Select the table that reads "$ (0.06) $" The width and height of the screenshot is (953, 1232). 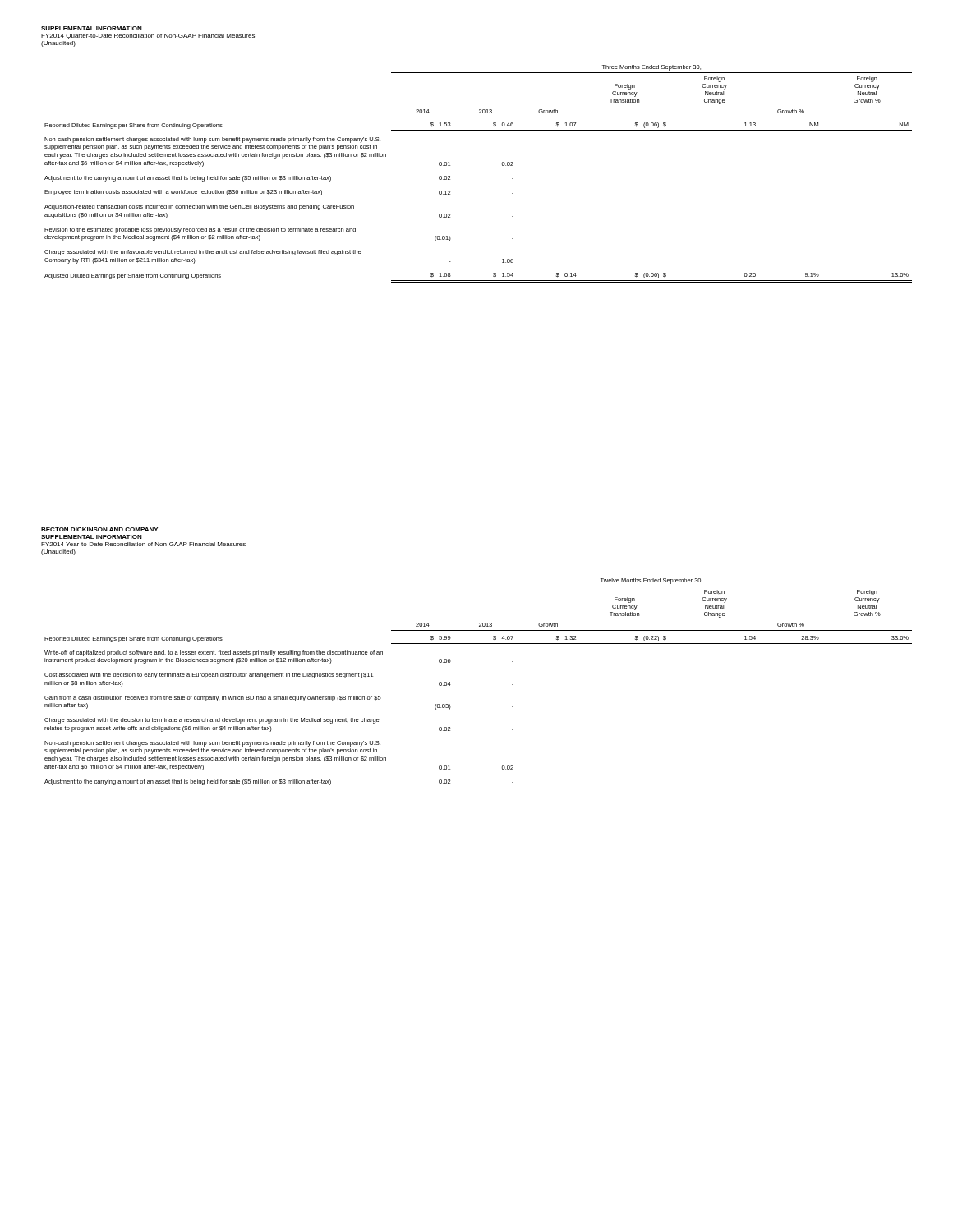pos(476,172)
